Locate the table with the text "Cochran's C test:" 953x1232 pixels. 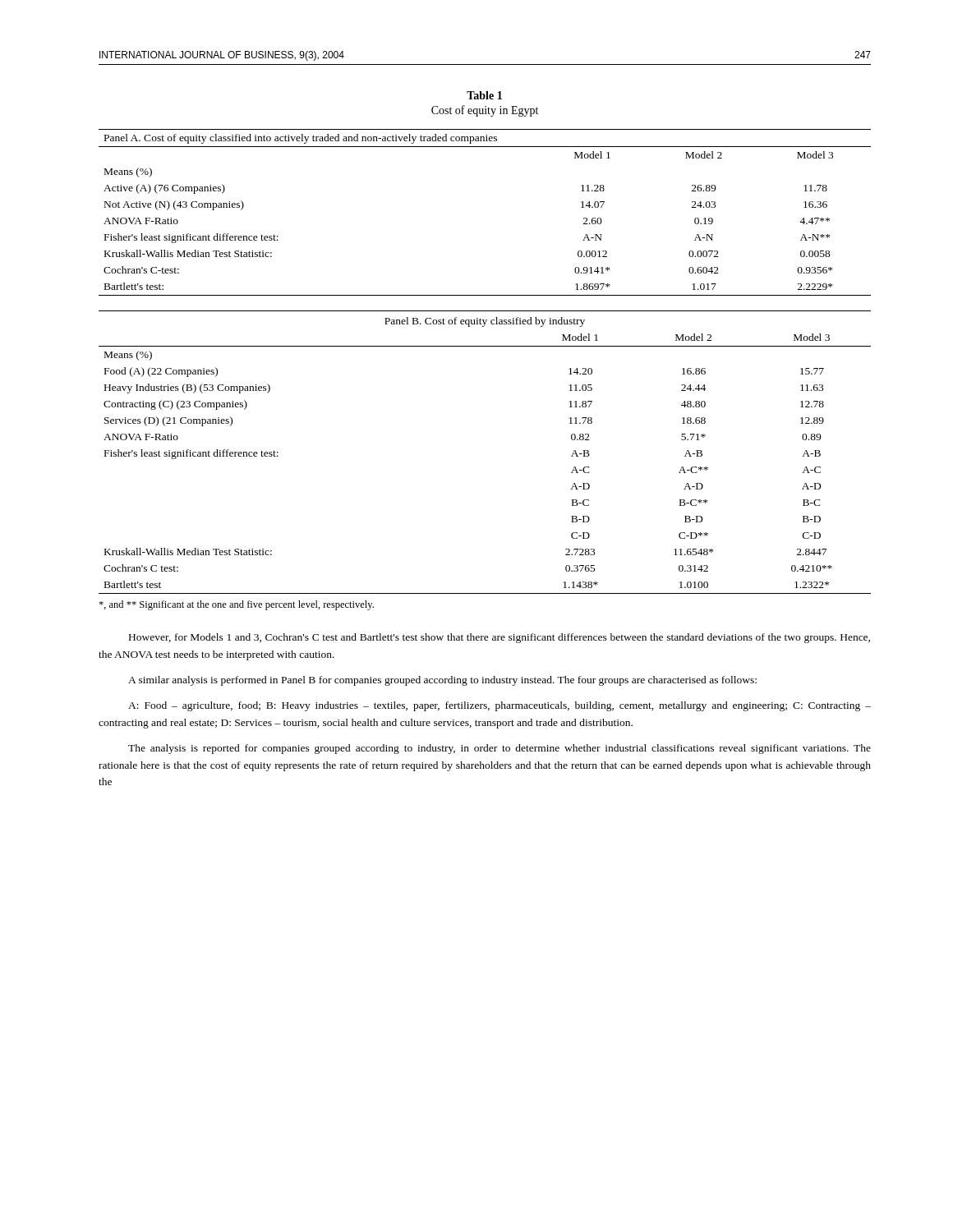pyautogui.click(x=485, y=452)
